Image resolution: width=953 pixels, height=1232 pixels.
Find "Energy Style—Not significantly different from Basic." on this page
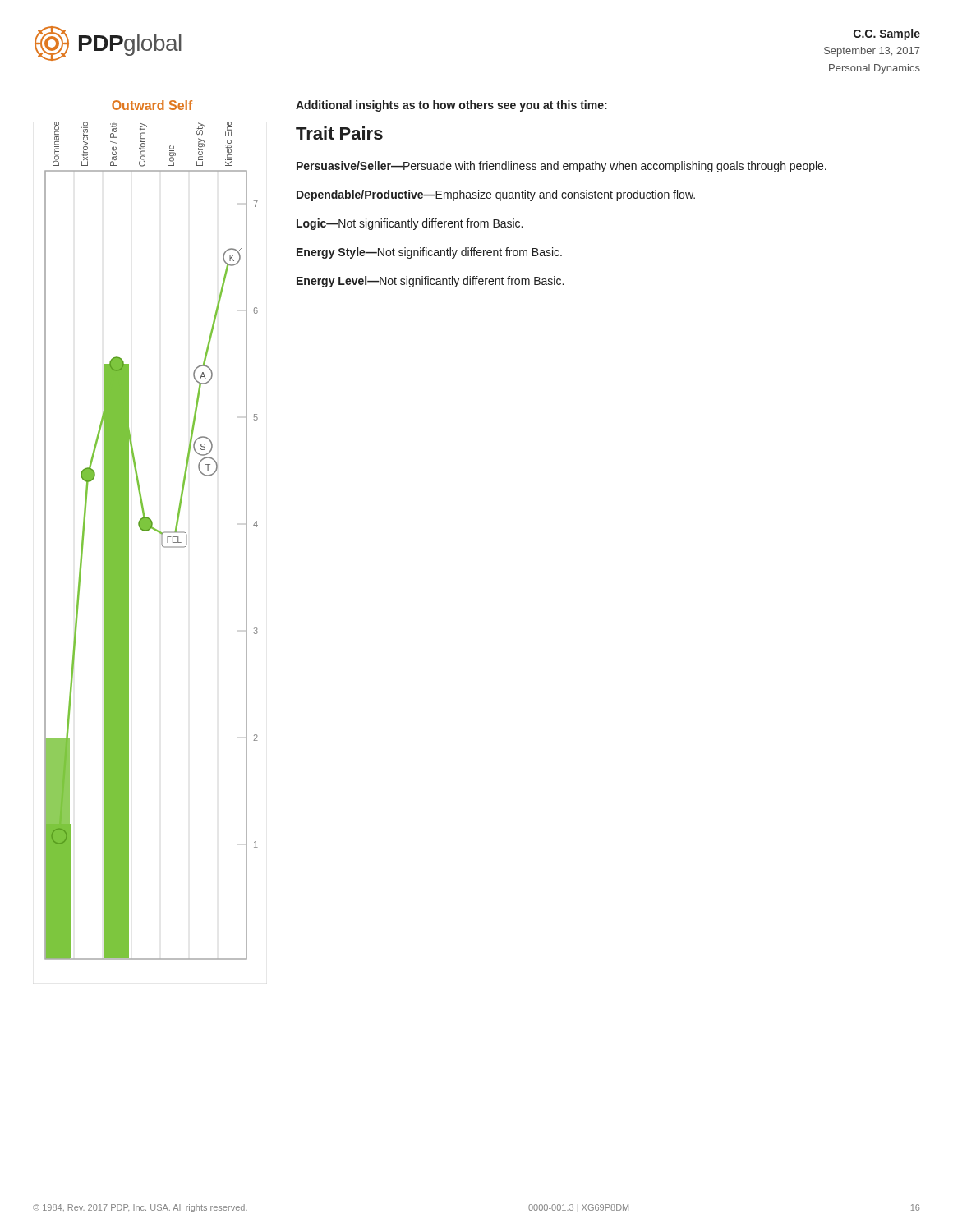pyautogui.click(x=429, y=252)
